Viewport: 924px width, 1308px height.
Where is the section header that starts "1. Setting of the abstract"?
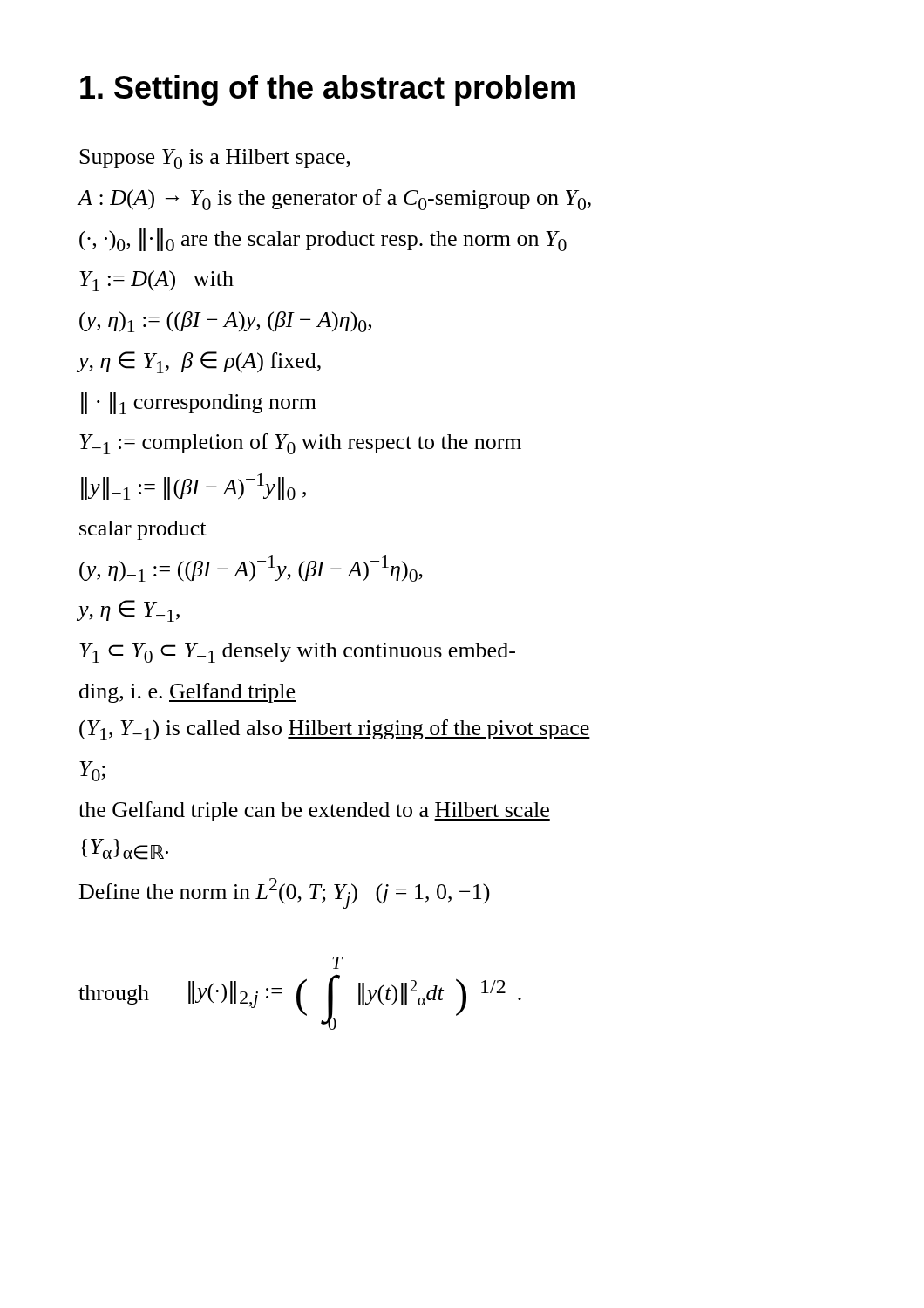pos(328,88)
